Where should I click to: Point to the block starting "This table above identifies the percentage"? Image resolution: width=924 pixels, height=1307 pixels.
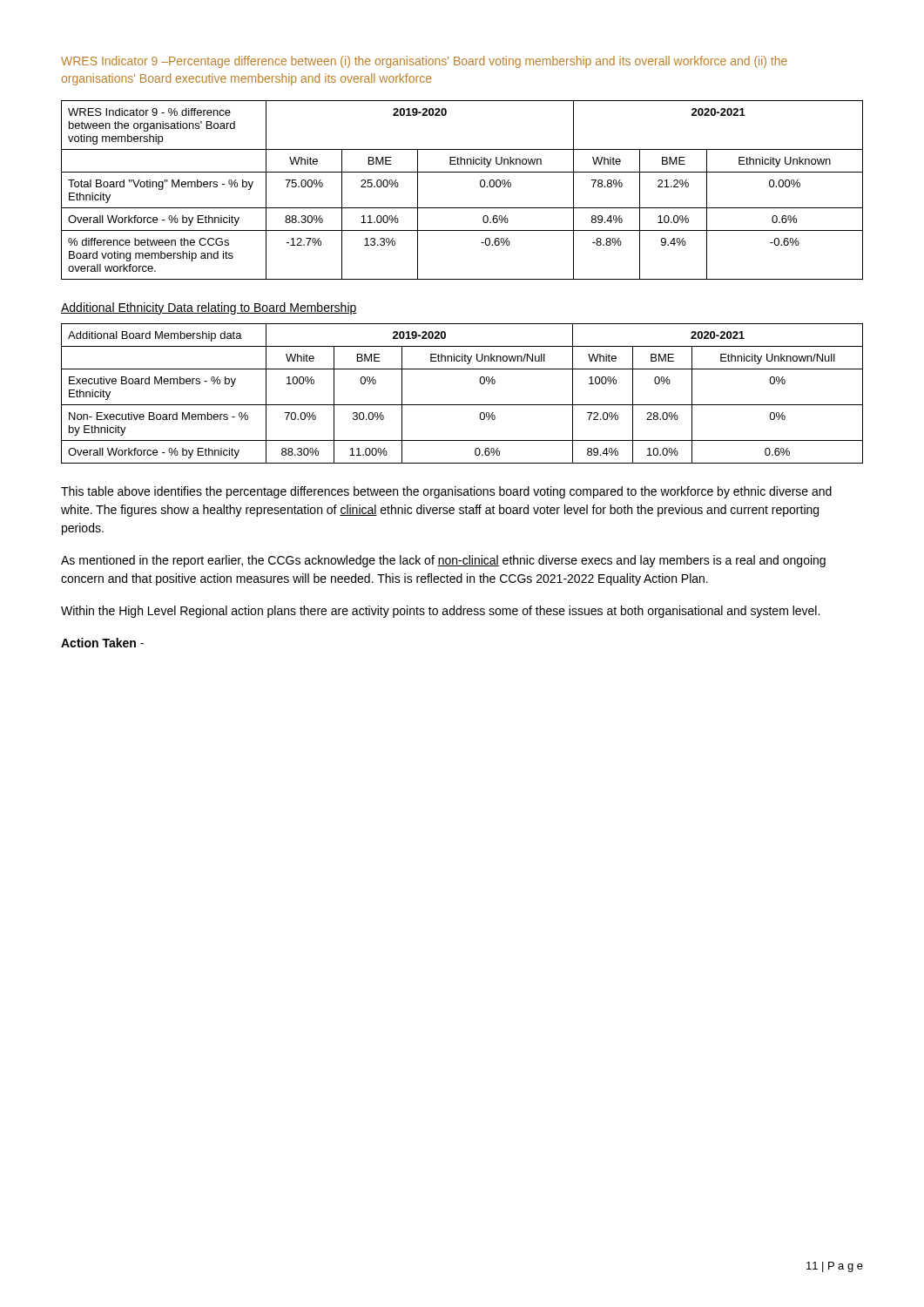(447, 509)
